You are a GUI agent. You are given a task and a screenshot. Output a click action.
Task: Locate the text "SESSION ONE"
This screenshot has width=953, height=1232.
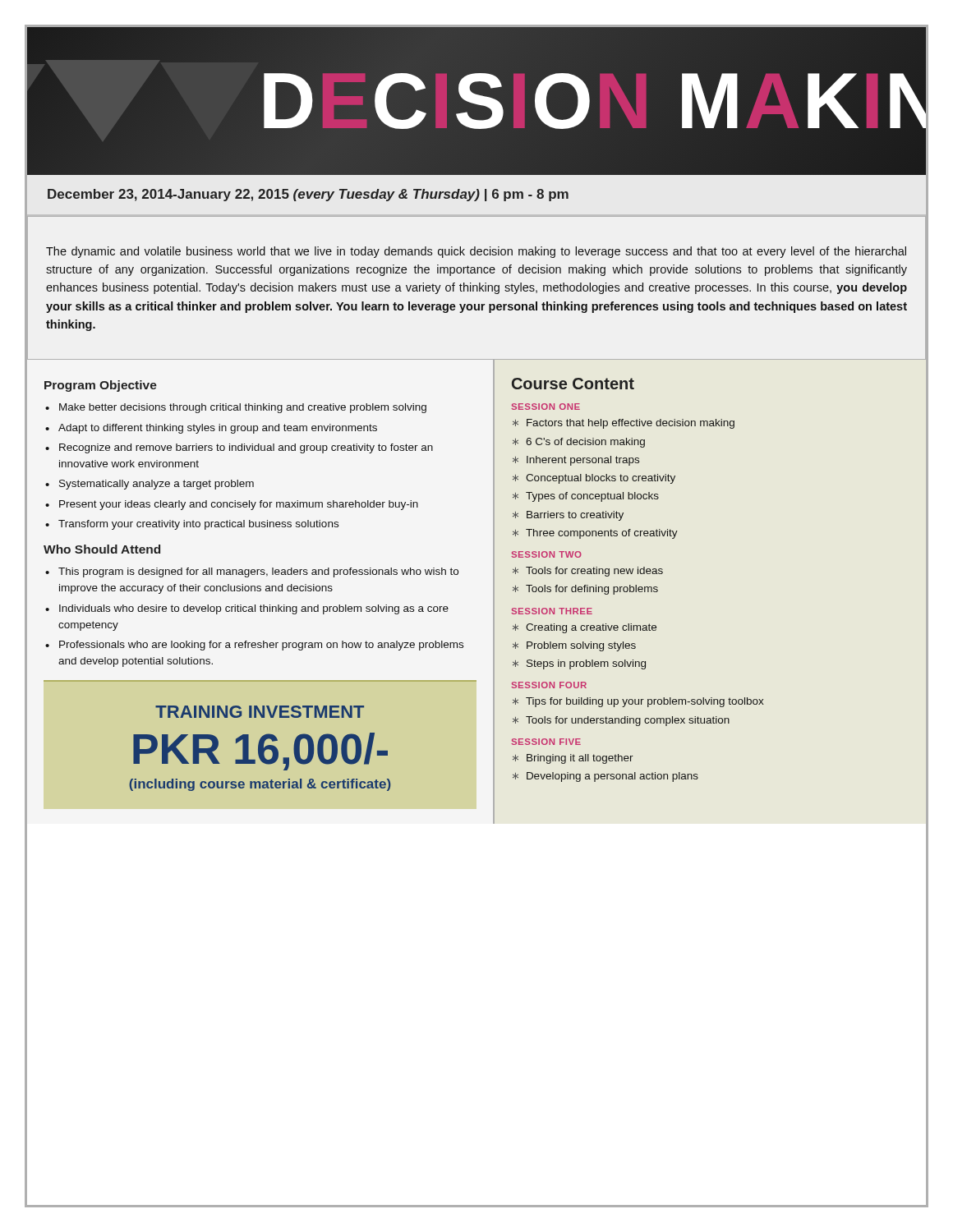tap(546, 407)
